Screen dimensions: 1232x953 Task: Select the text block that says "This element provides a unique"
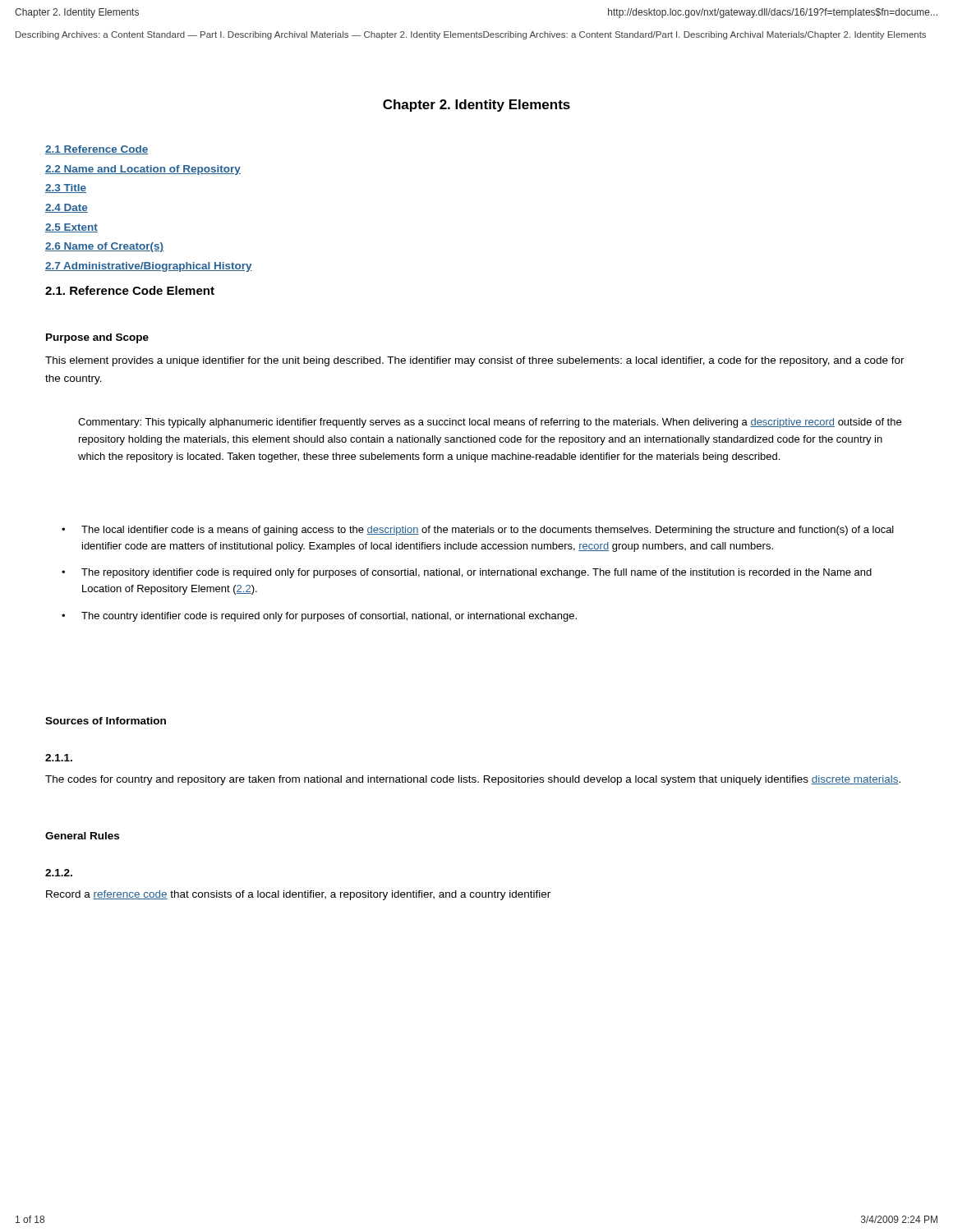[x=475, y=369]
